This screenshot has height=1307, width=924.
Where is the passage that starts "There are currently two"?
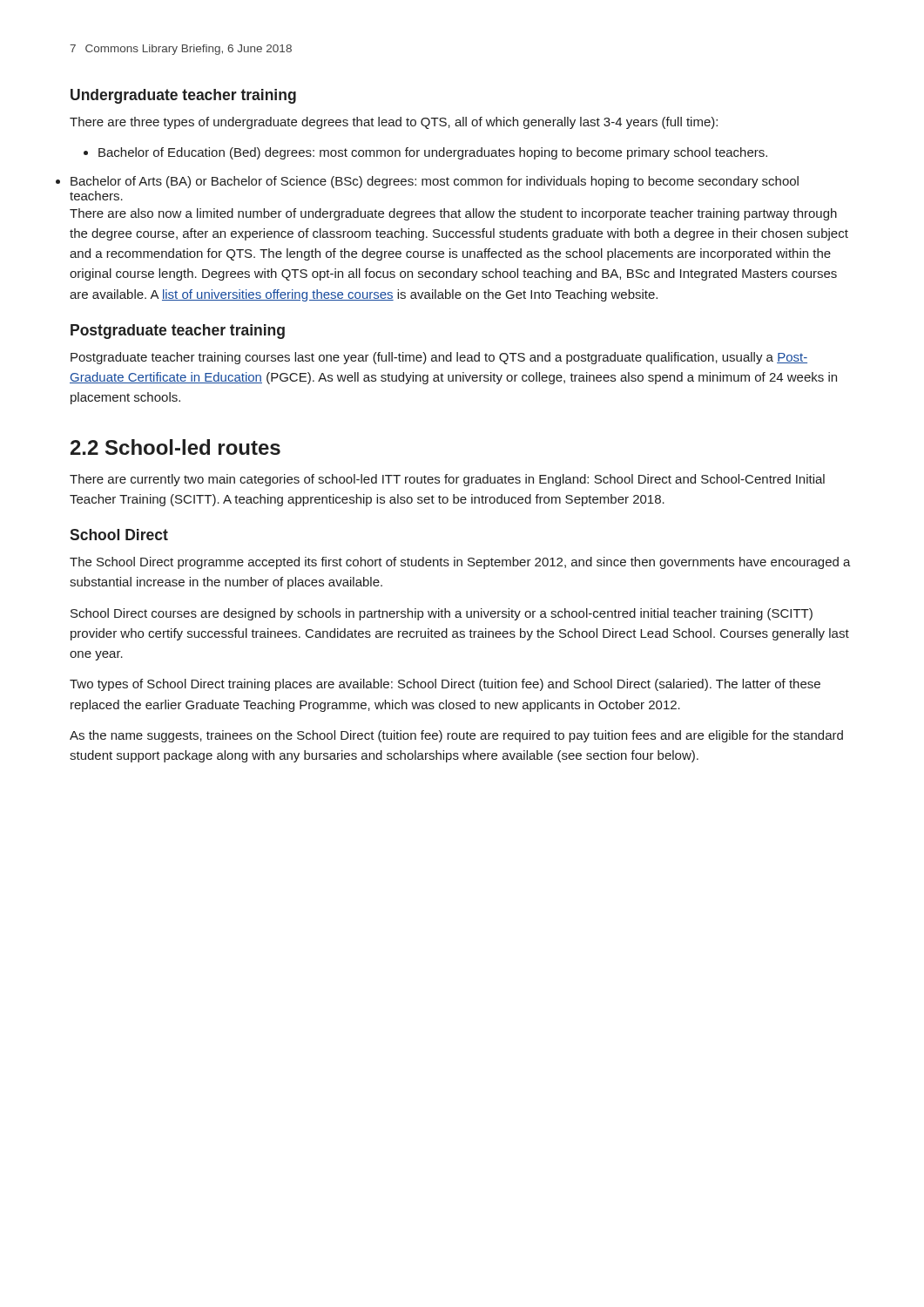pos(462,489)
